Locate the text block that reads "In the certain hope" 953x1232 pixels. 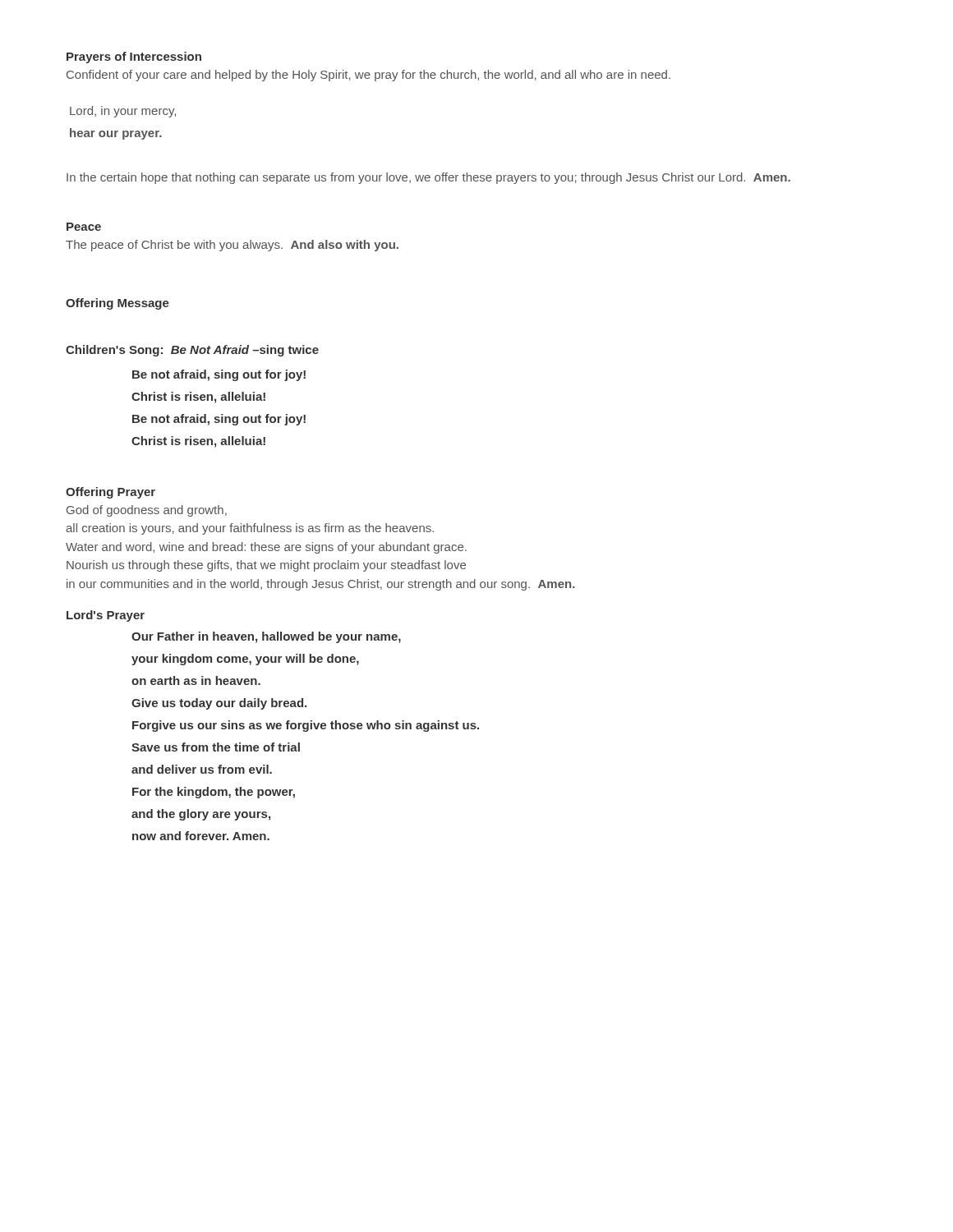pos(428,177)
